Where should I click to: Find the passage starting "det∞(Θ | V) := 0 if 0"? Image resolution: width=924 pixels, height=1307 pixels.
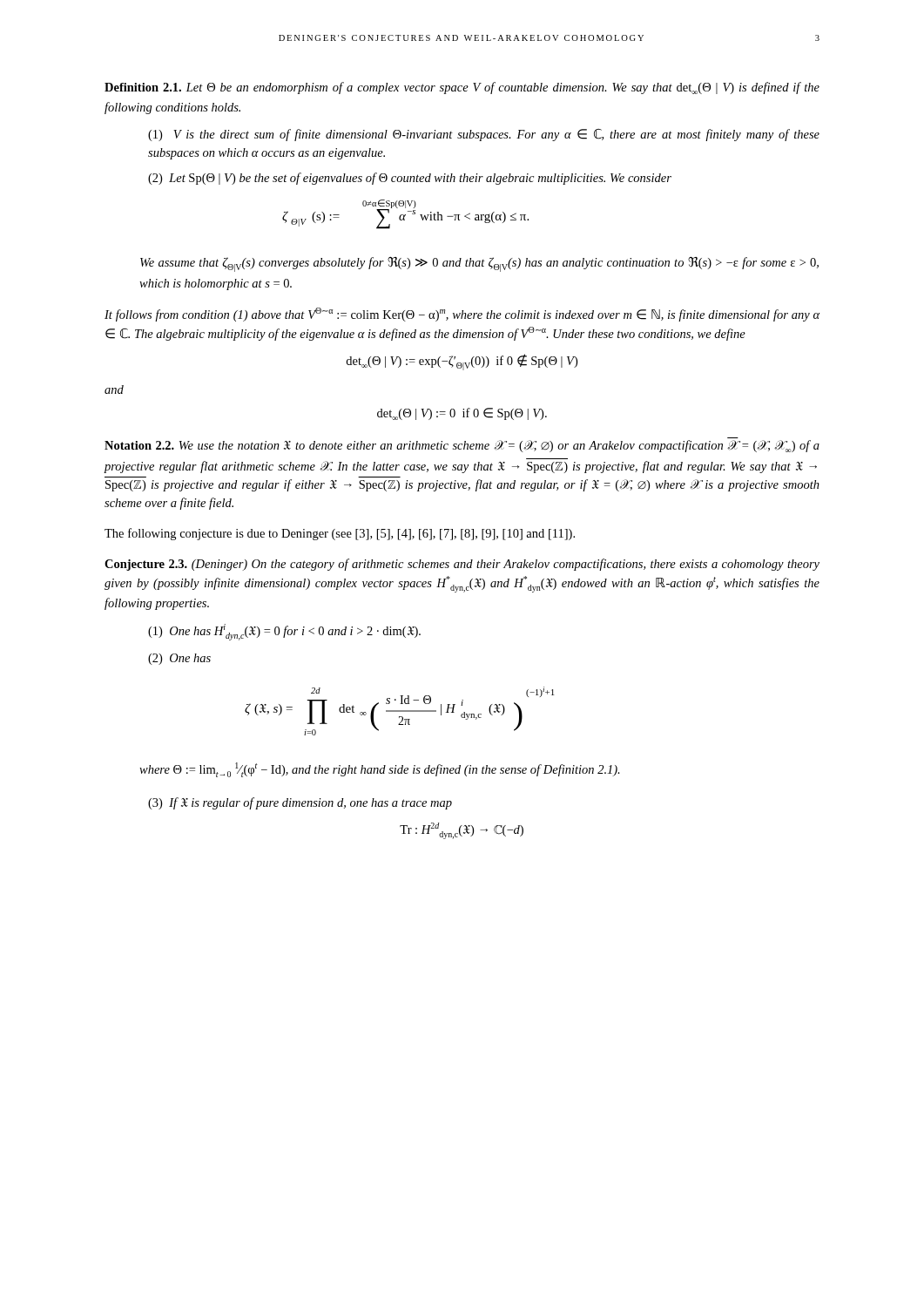(x=462, y=414)
